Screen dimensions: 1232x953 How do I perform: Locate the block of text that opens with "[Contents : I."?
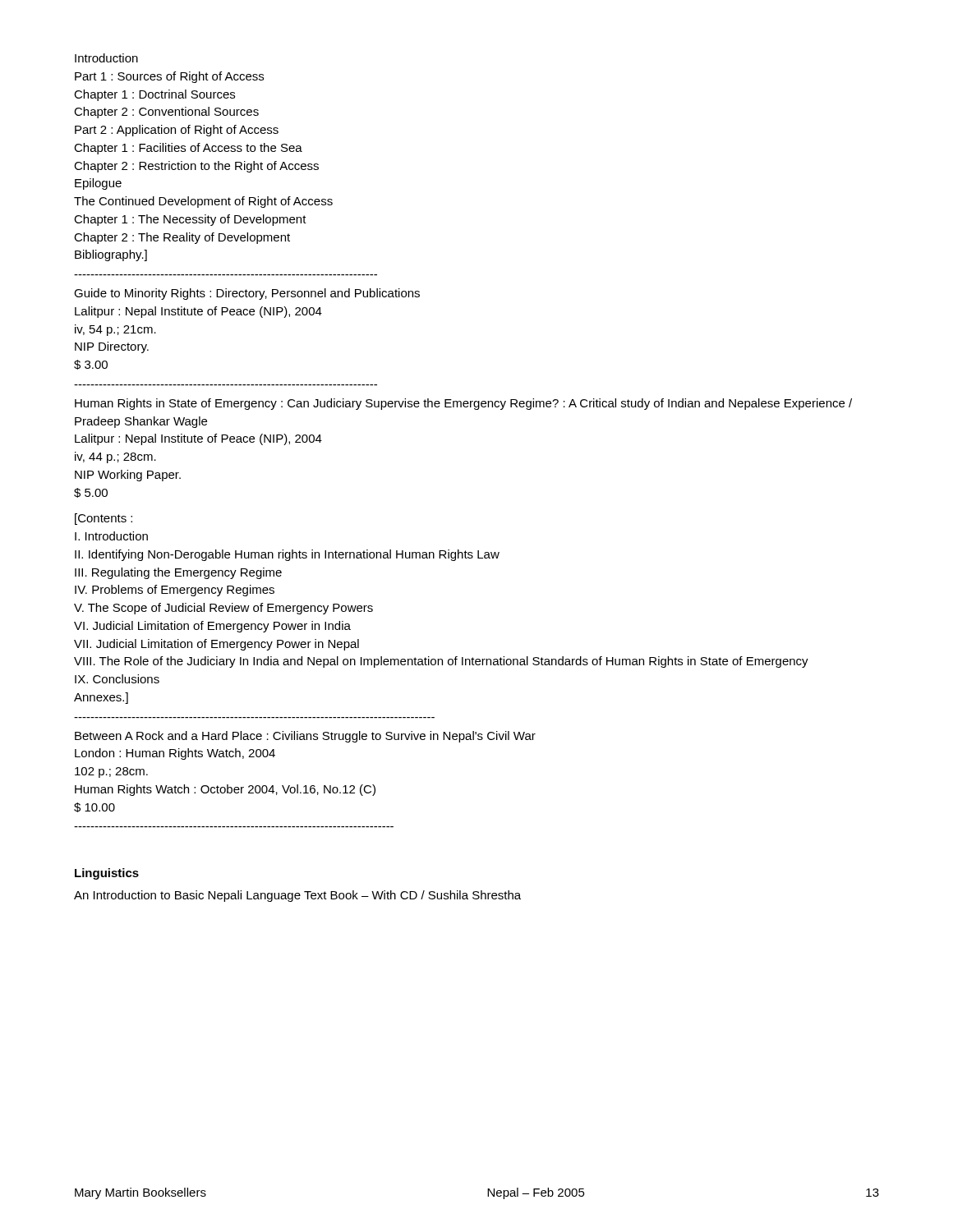pos(104,519)
